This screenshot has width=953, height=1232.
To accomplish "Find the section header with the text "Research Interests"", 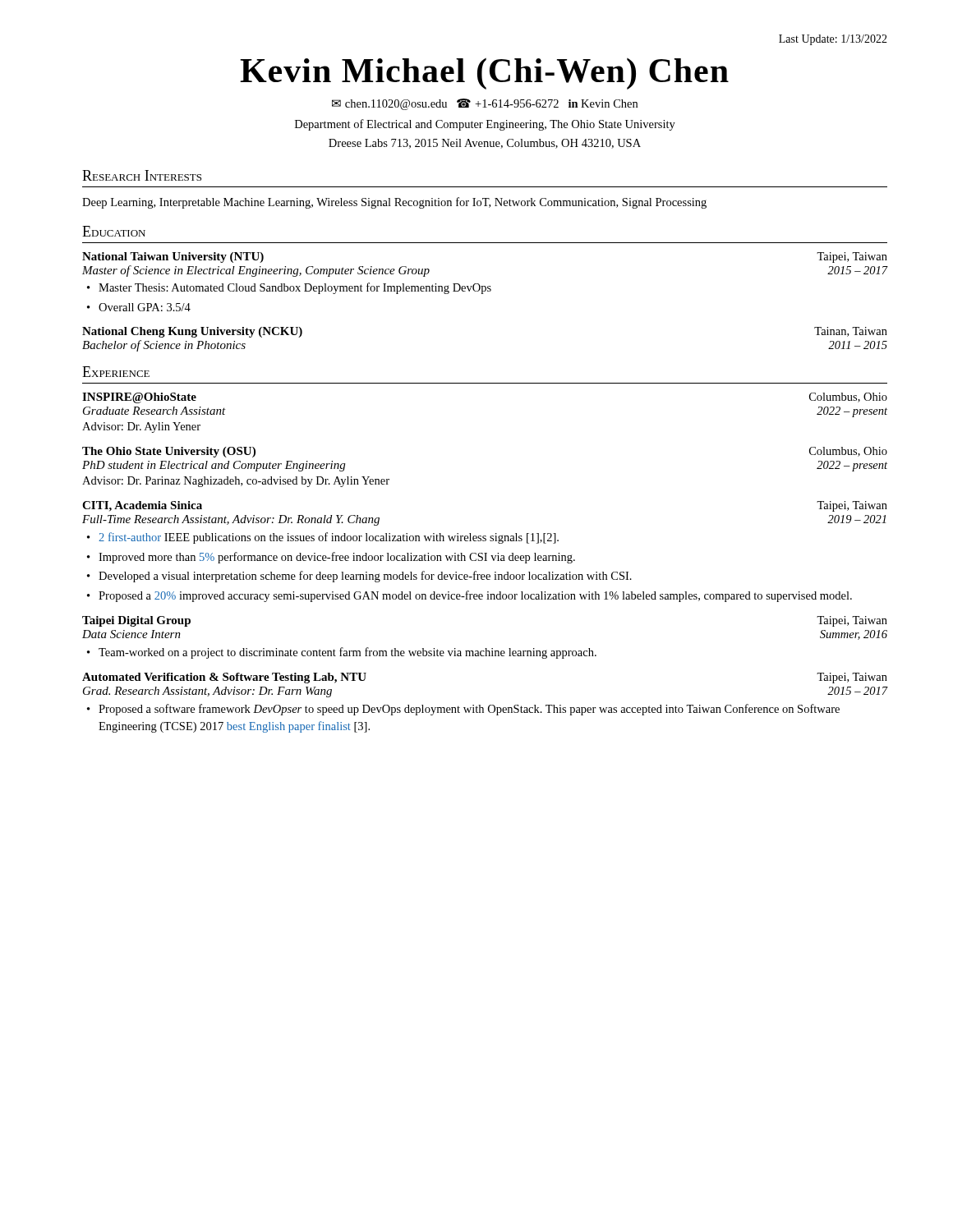I will tap(142, 176).
